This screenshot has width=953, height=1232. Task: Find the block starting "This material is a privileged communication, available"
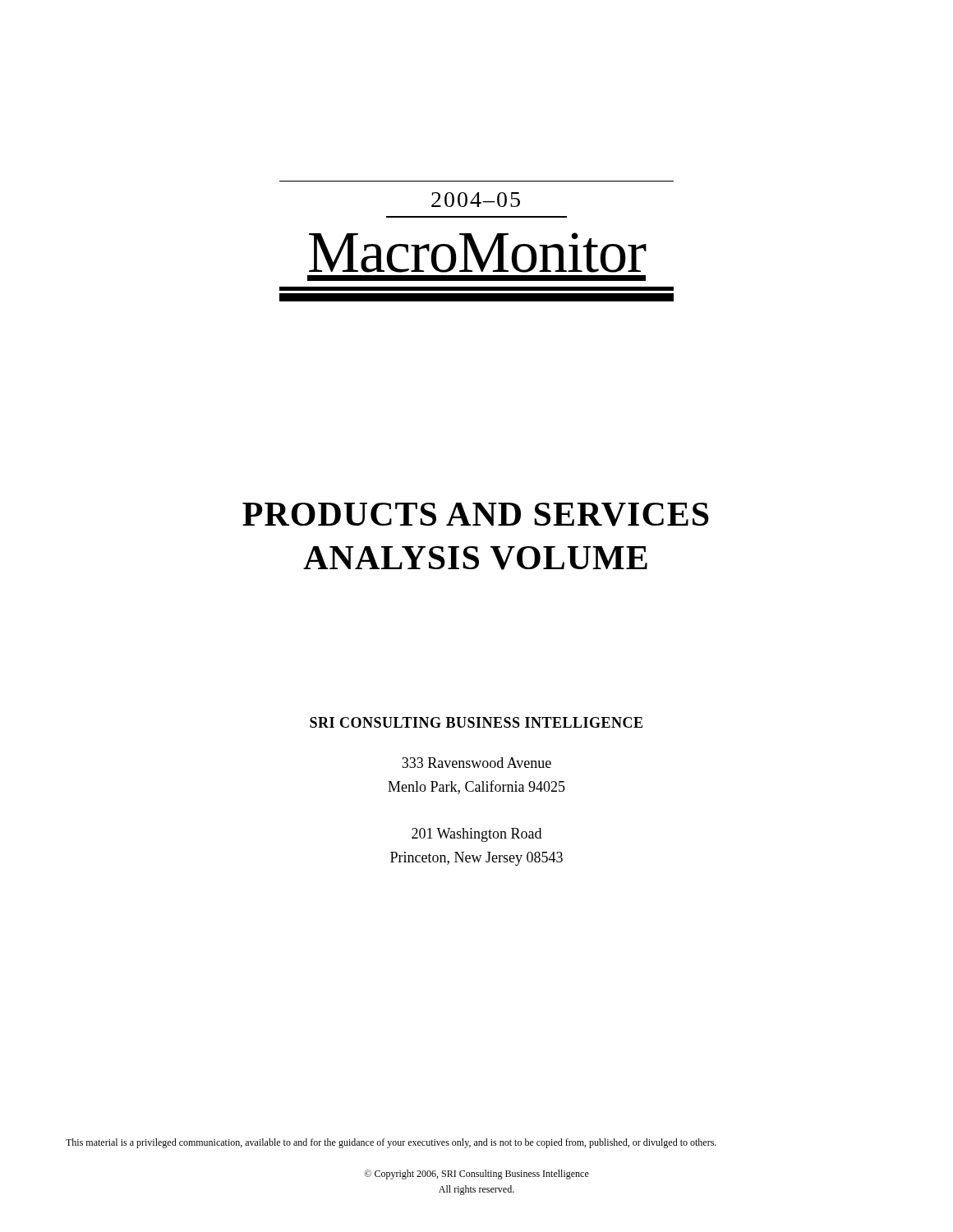pyautogui.click(x=476, y=1142)
